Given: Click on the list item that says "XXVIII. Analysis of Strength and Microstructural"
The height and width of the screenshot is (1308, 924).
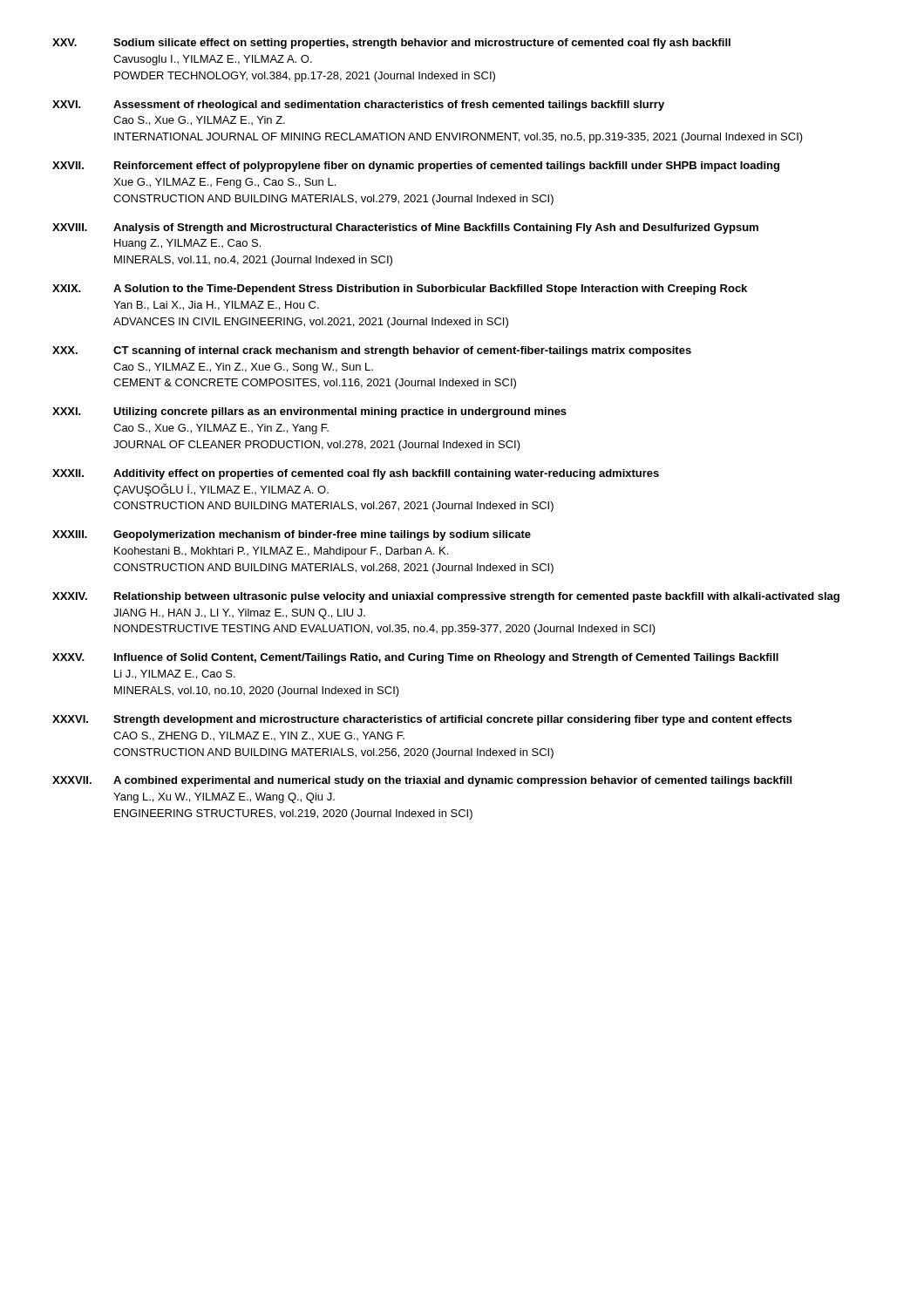Looking at the screenshot, I should [x=405, y=228].
